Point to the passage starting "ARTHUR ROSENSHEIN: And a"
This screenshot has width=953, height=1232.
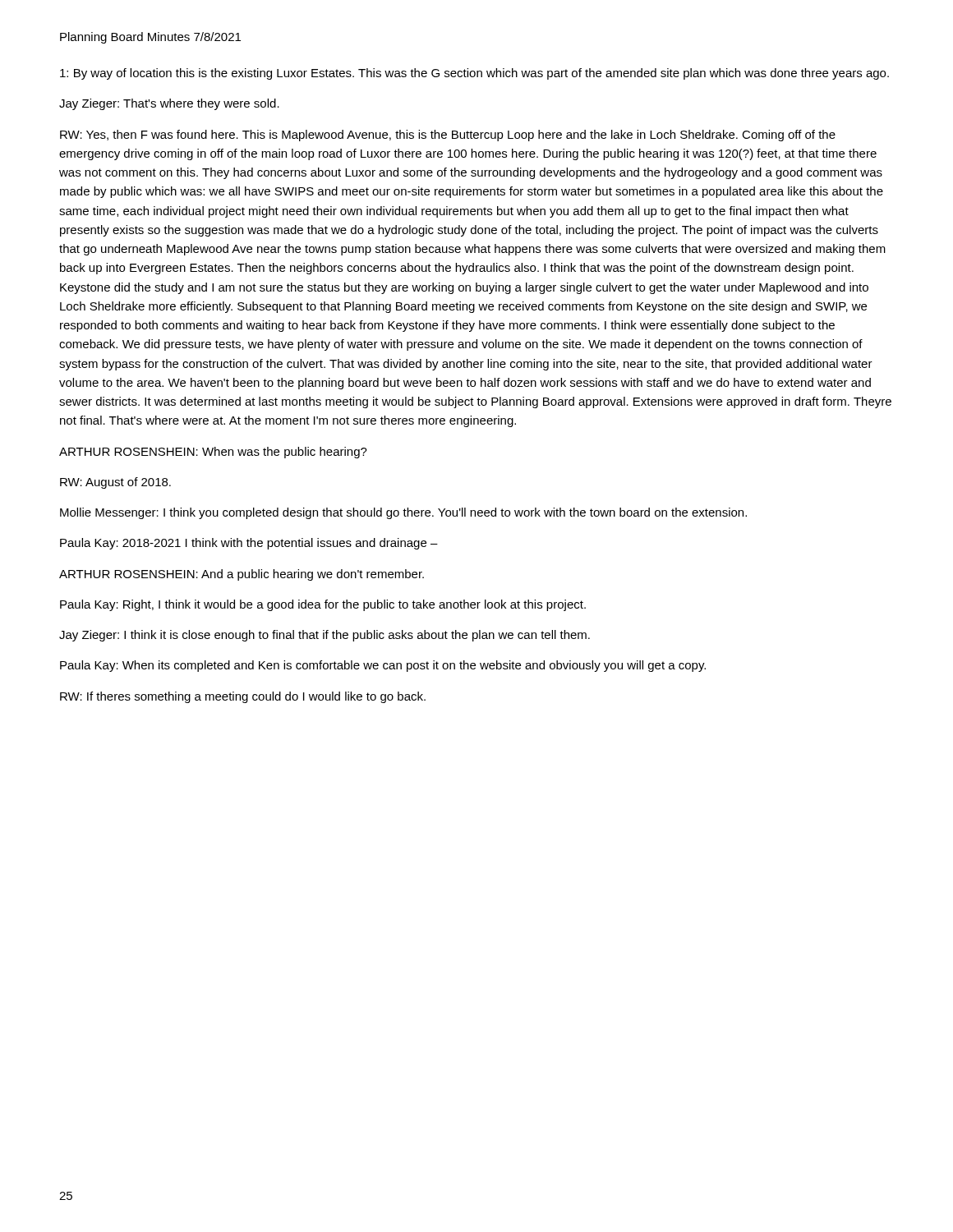click(x=242, y=573)
